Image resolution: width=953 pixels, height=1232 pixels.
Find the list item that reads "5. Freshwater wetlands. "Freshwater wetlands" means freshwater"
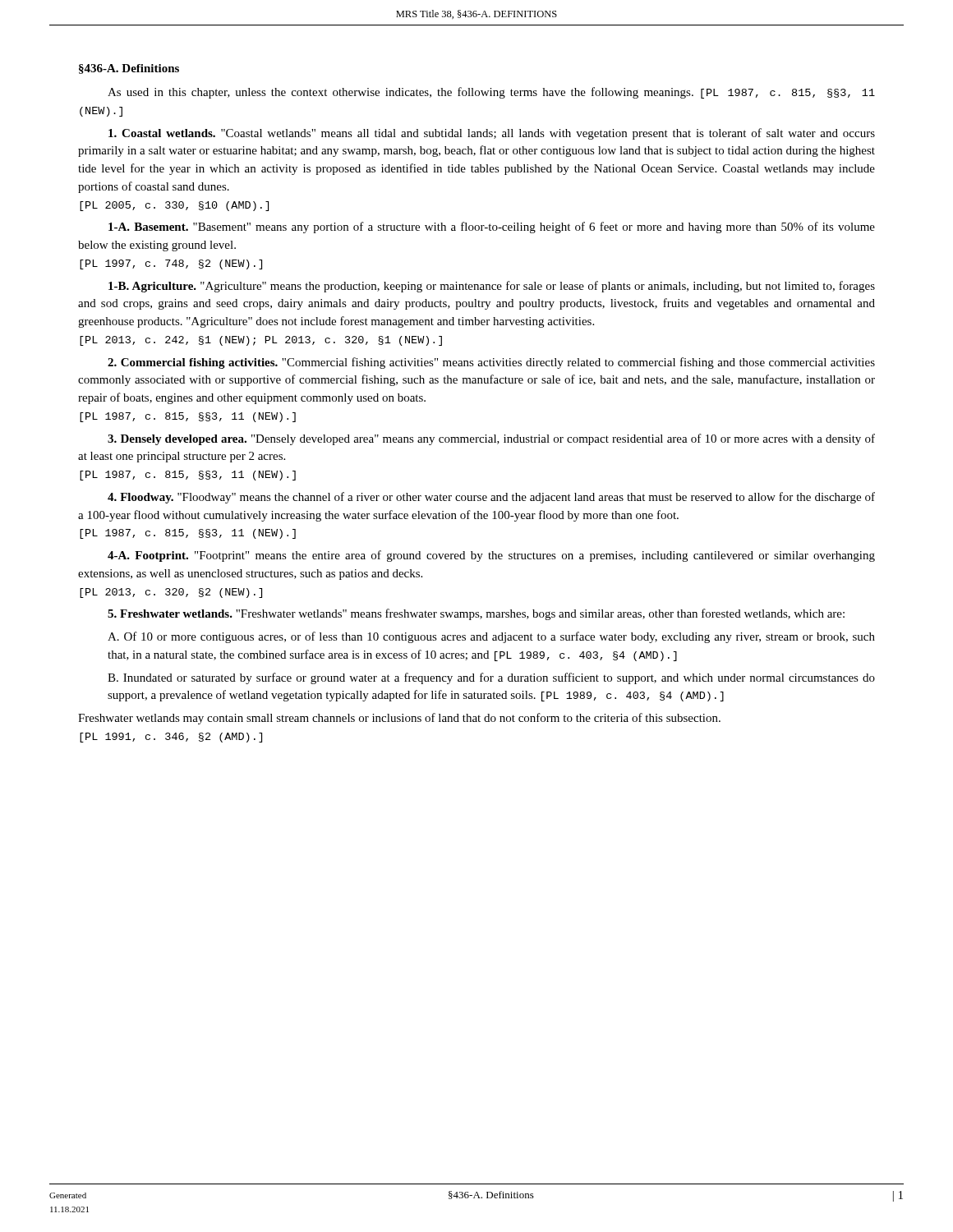pyautogui.click(x=476, y=614)
